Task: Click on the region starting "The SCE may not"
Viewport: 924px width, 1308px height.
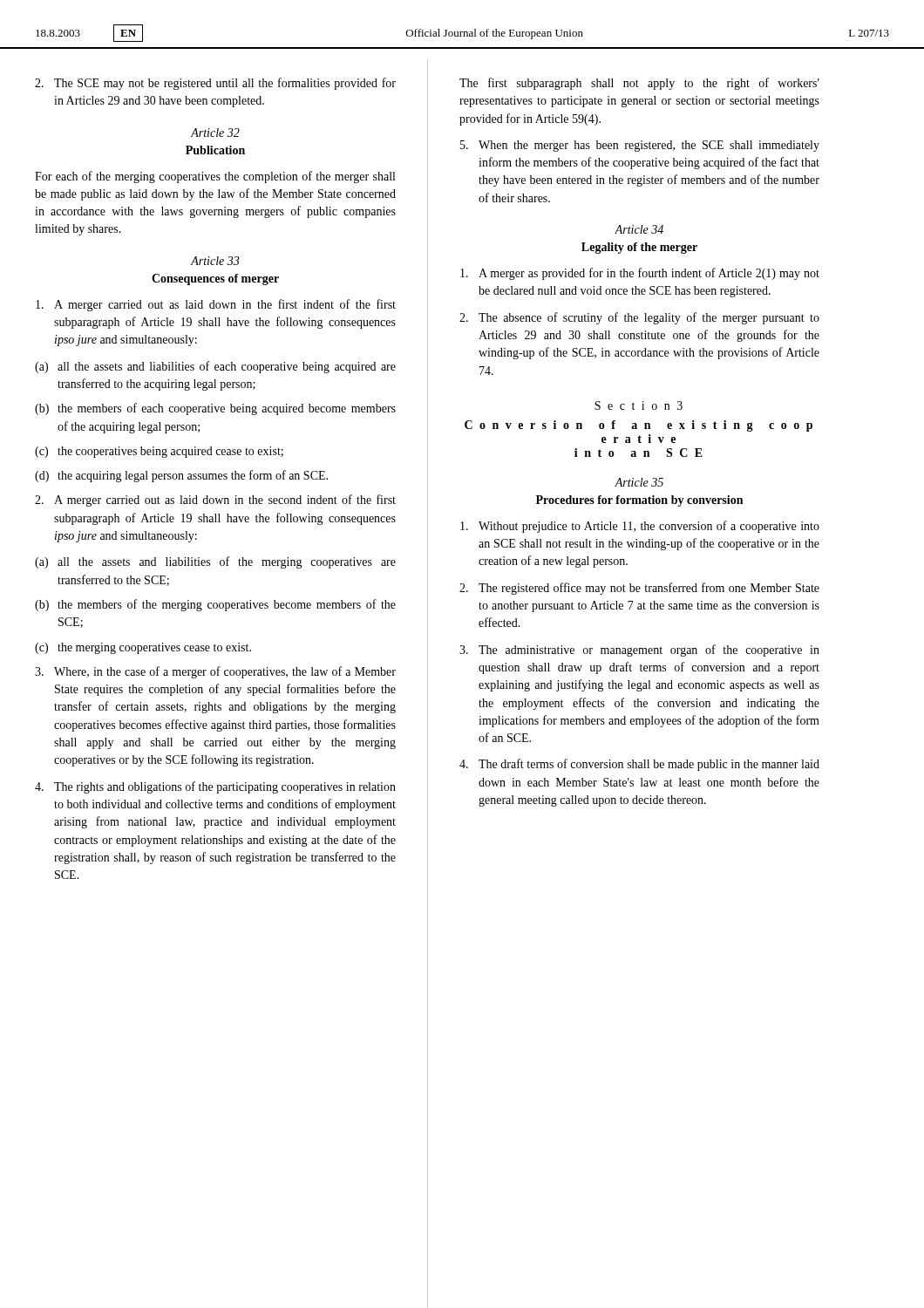Action: [215, 93]
